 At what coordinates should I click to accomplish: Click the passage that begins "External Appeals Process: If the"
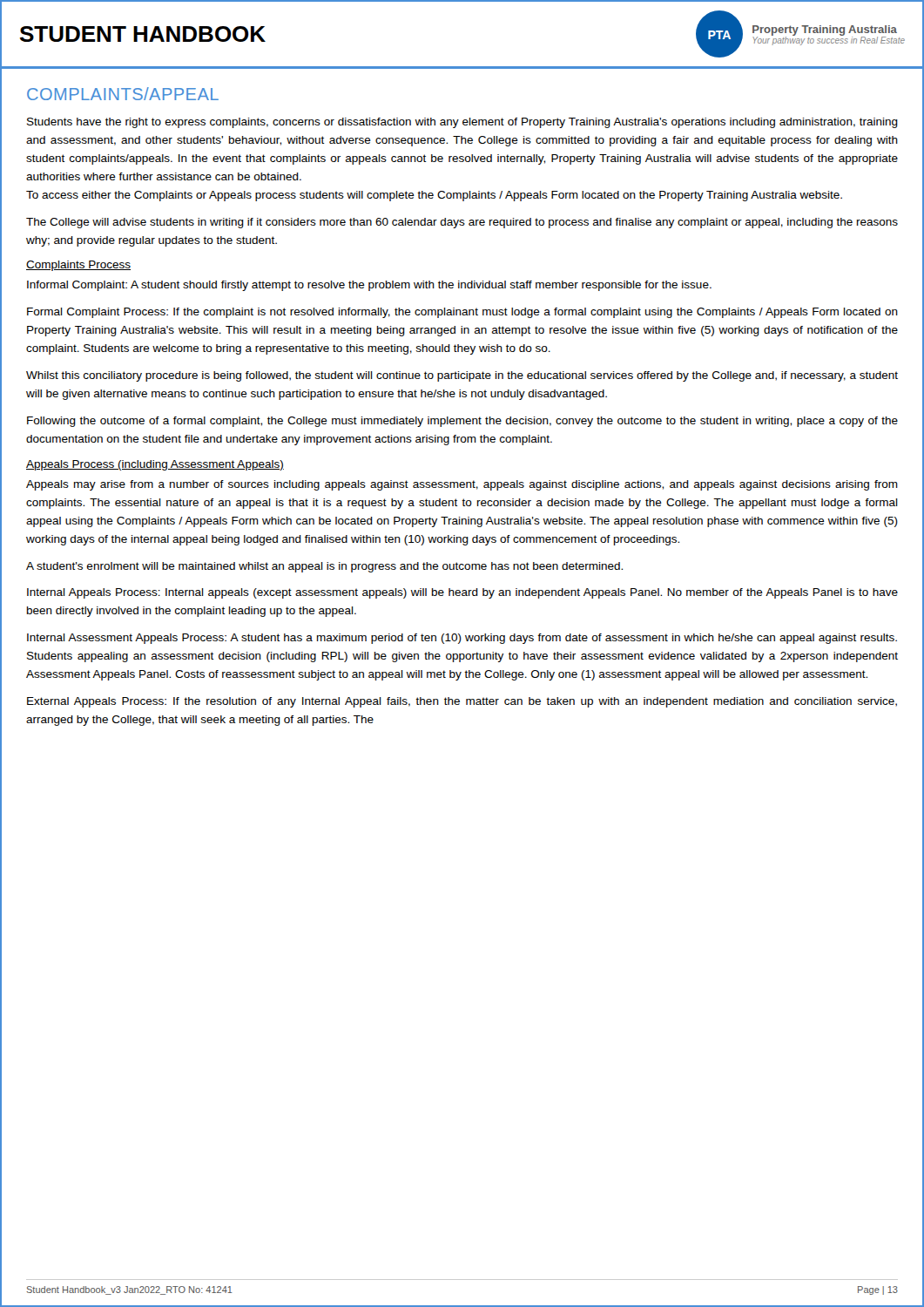(462, 710)
